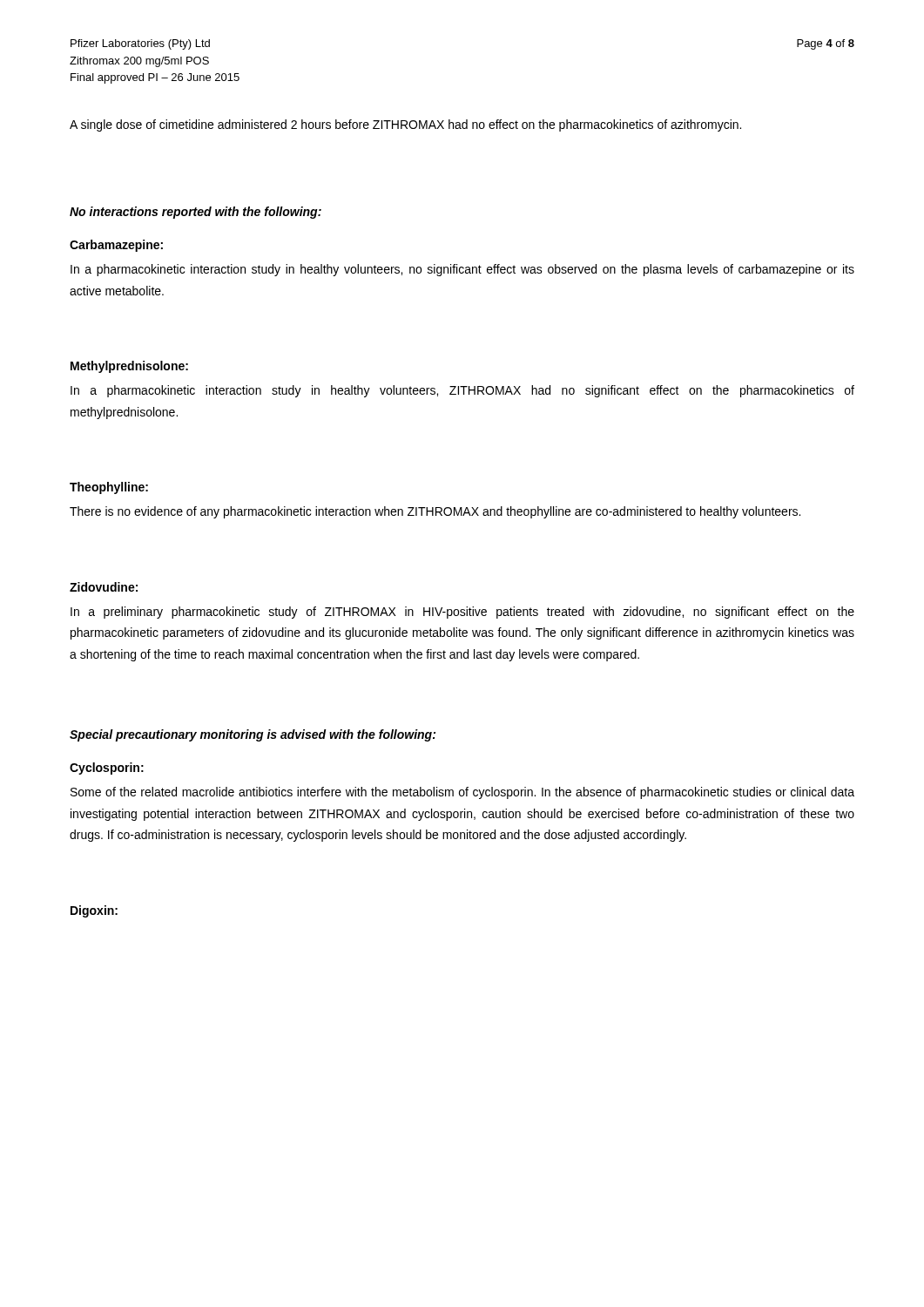Locate the text "No interactions reported with the following:"
The image size is (924, 1307).
pos(196,212)
